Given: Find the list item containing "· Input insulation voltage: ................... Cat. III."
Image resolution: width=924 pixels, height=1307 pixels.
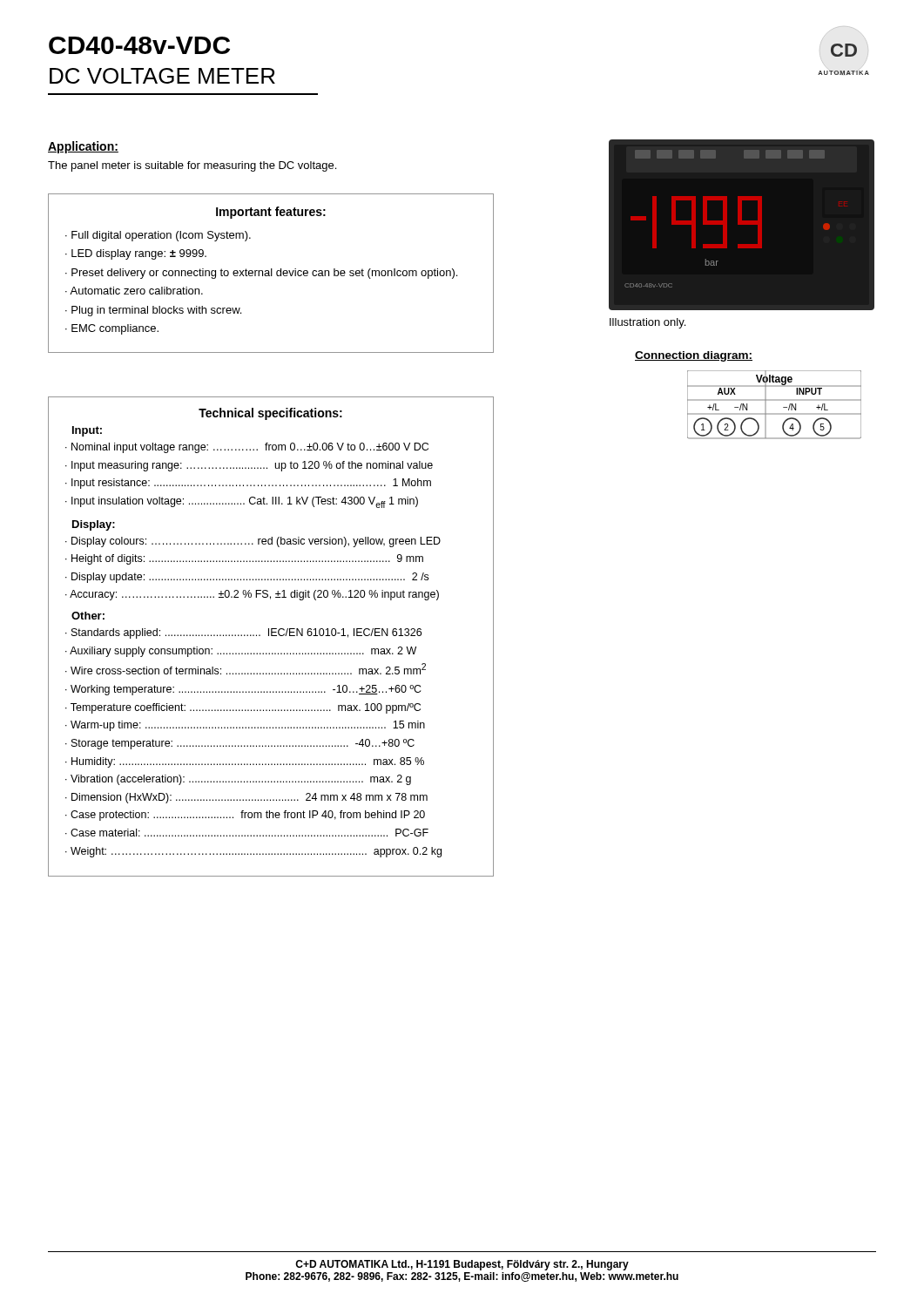Looking at the screenshot, I should [x=242, y=502].
